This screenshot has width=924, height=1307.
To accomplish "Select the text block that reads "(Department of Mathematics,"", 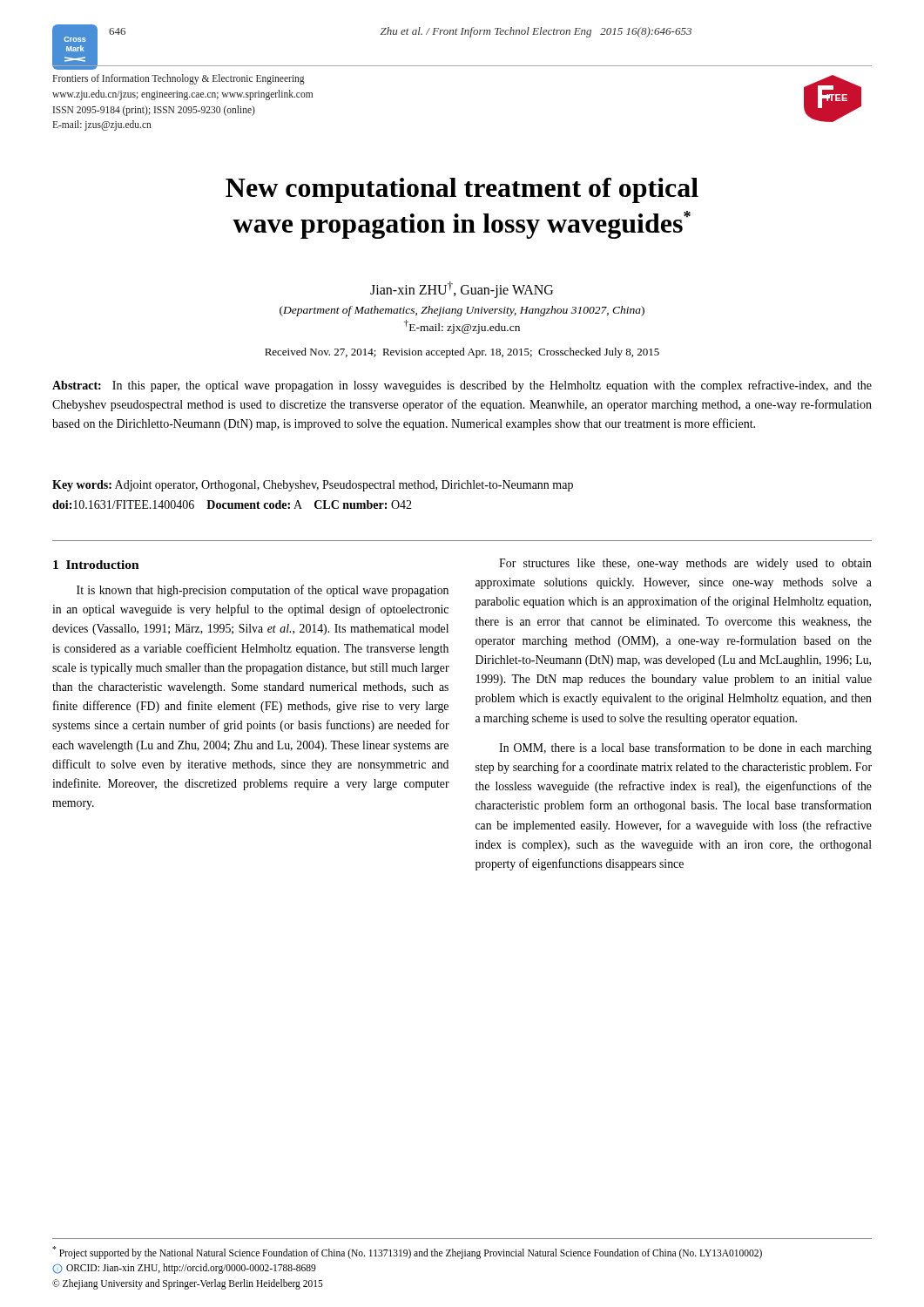I will coord(462,318).
